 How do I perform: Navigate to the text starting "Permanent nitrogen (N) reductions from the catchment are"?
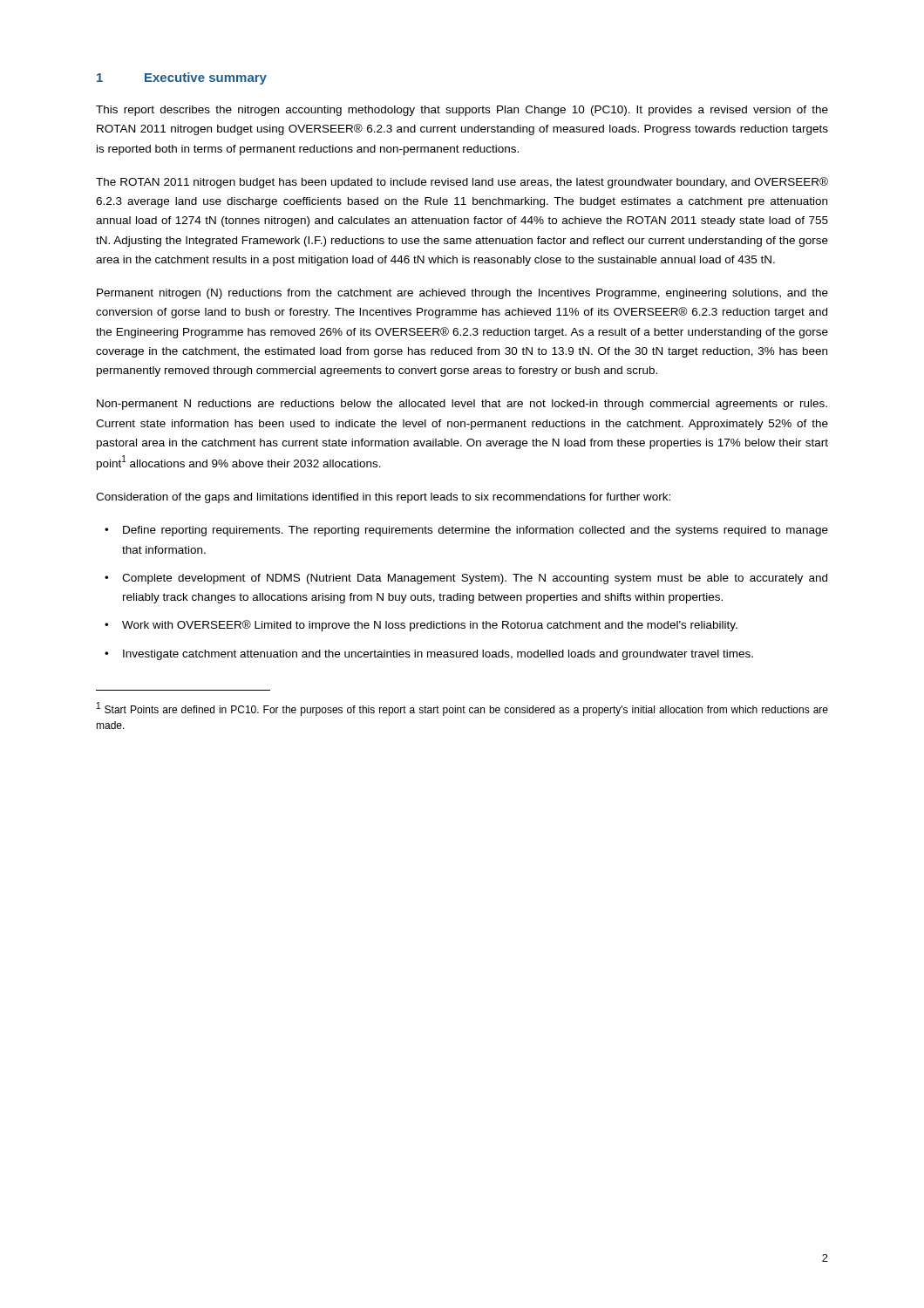(462, 332)
